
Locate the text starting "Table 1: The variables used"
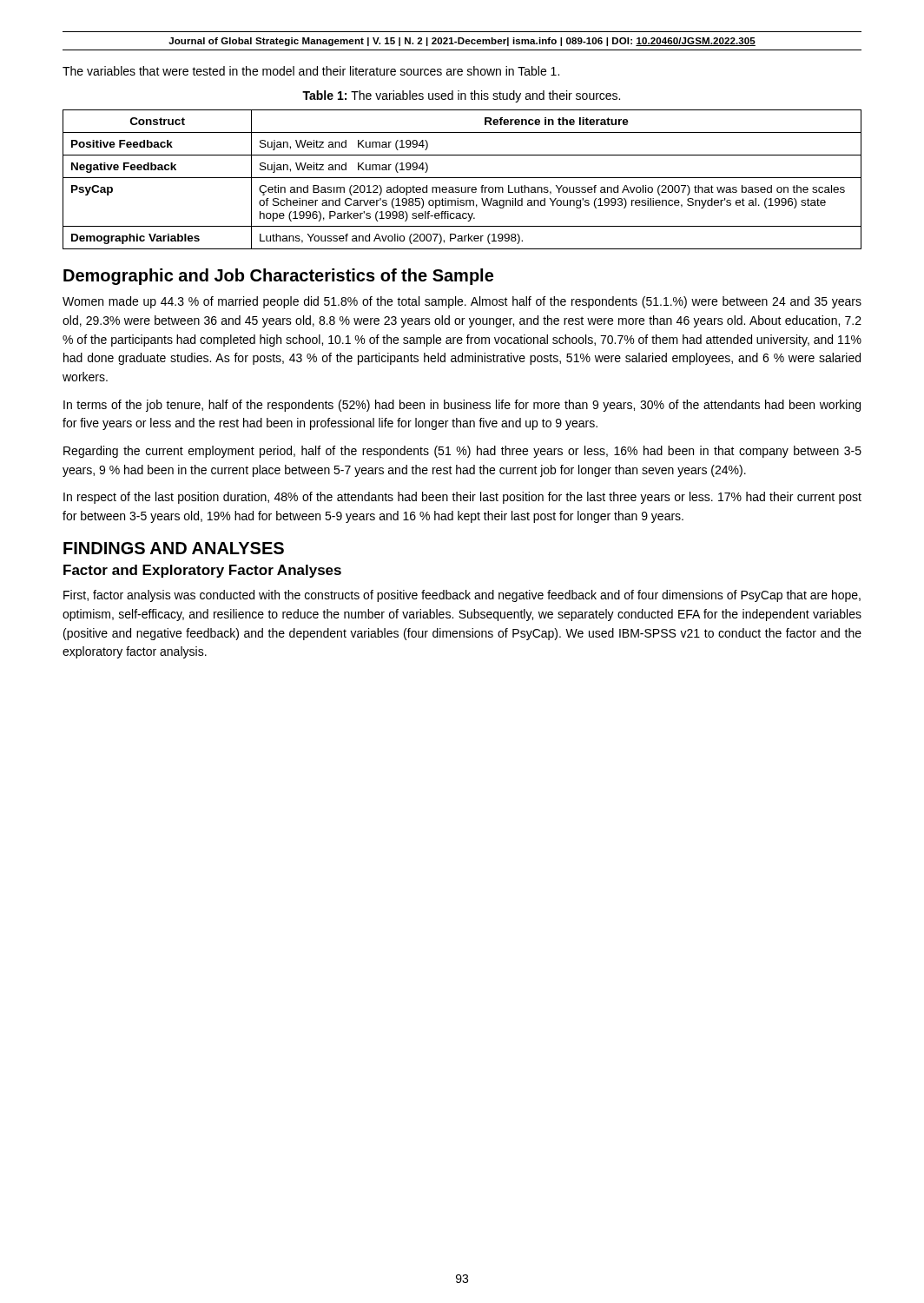(x=462, y=96)
